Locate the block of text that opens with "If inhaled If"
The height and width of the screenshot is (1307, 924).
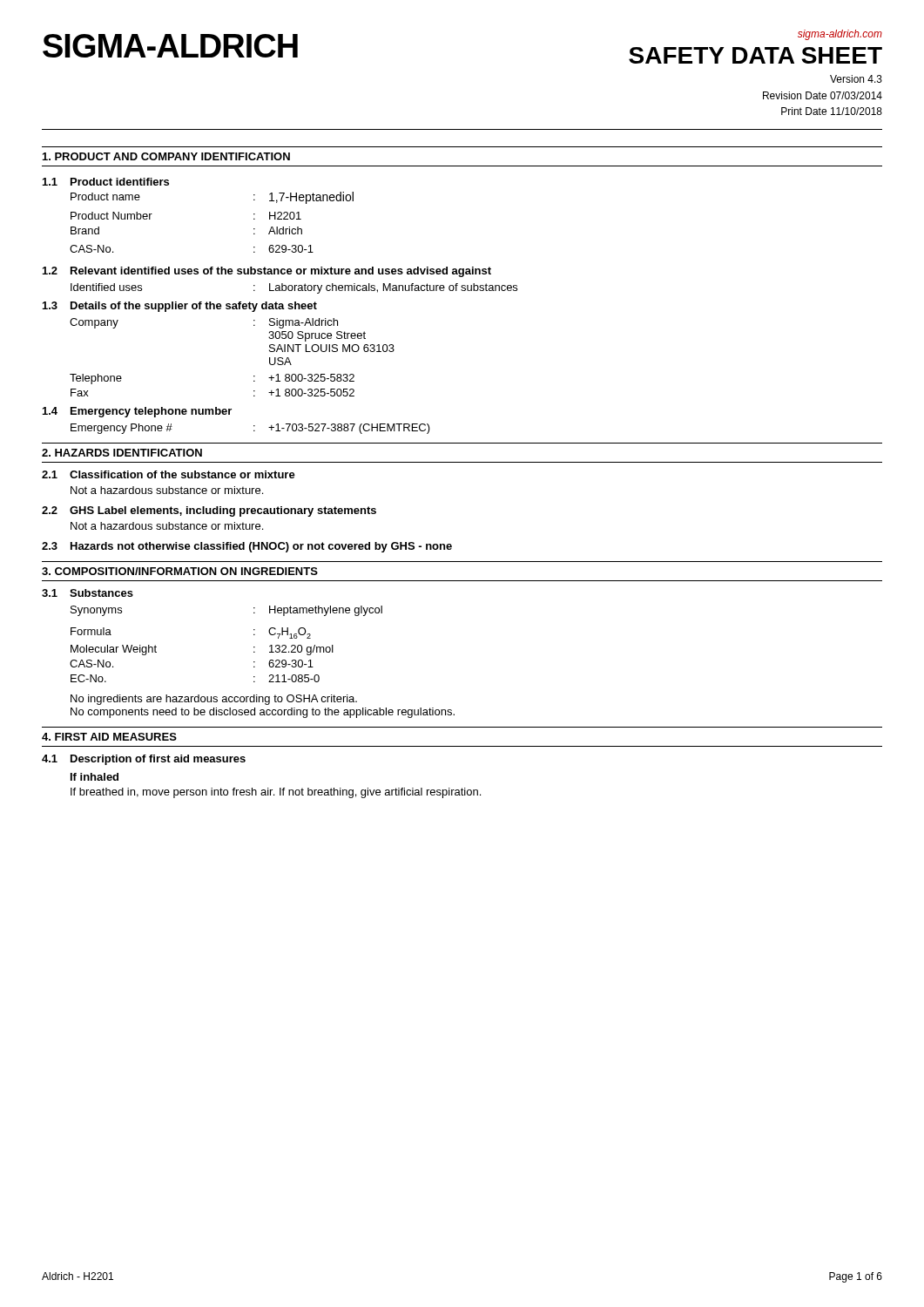coord(476,784)
